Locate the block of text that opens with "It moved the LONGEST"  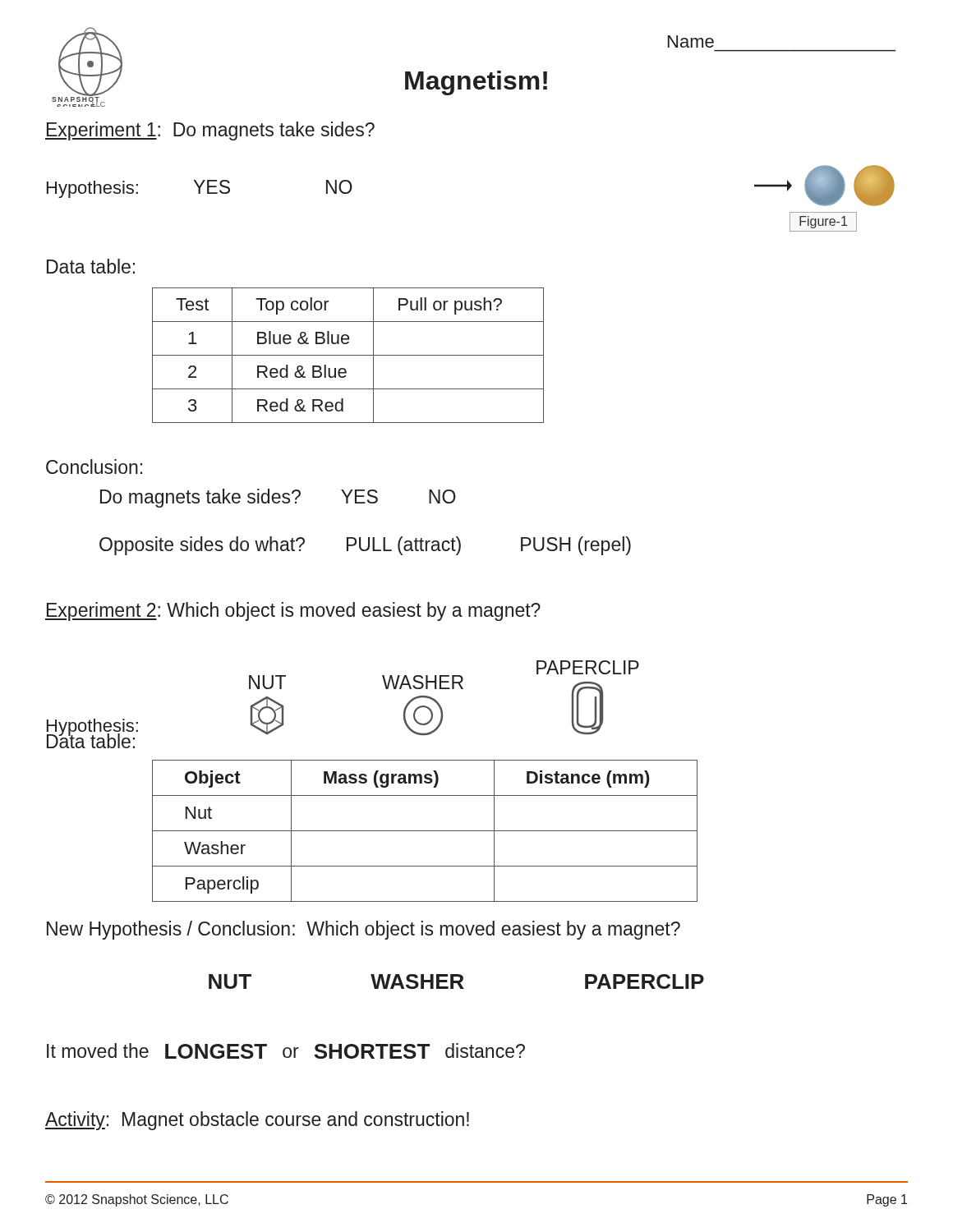pyautogui.click(x=285, y=1052)
